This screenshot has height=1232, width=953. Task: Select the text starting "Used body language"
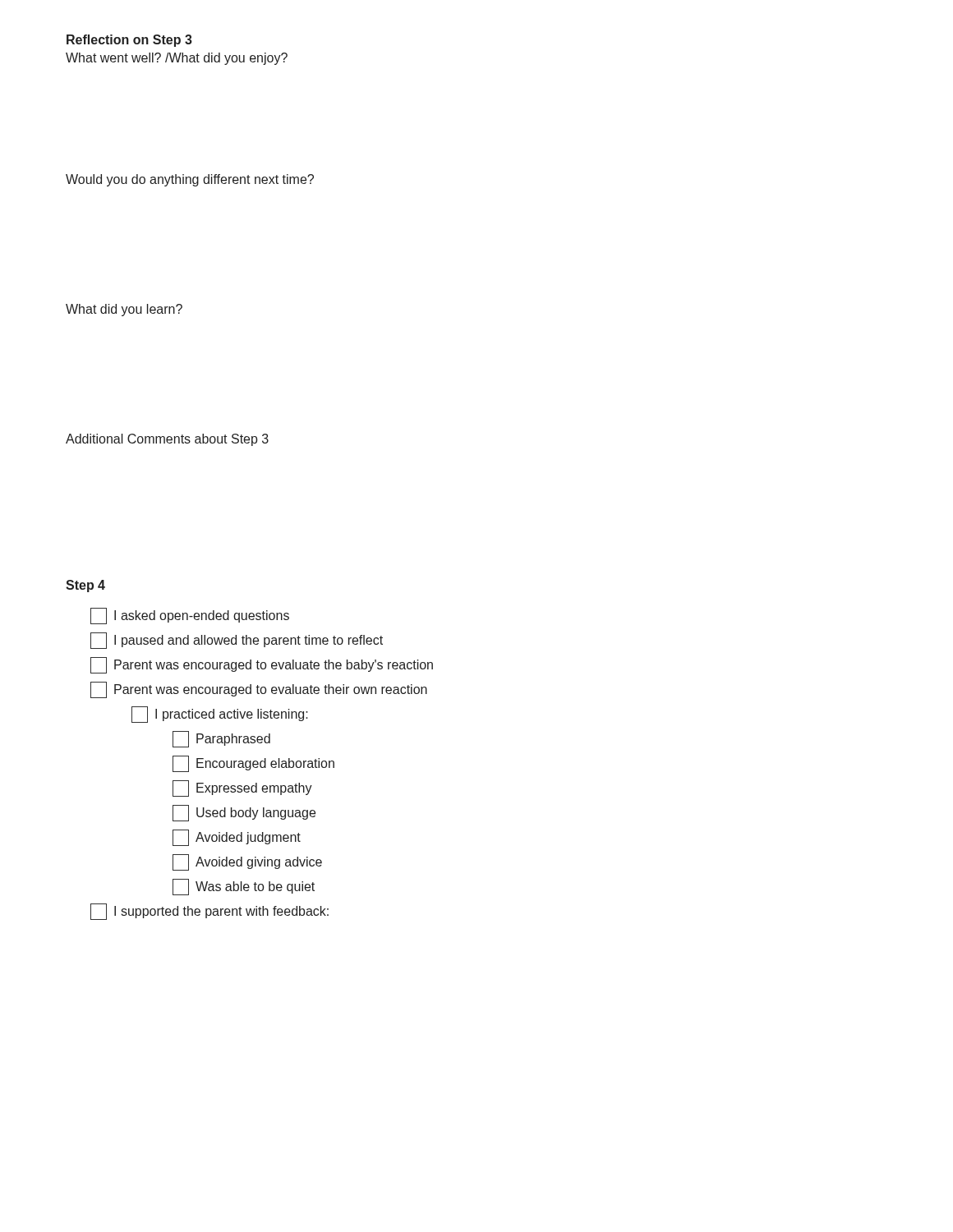244,813
